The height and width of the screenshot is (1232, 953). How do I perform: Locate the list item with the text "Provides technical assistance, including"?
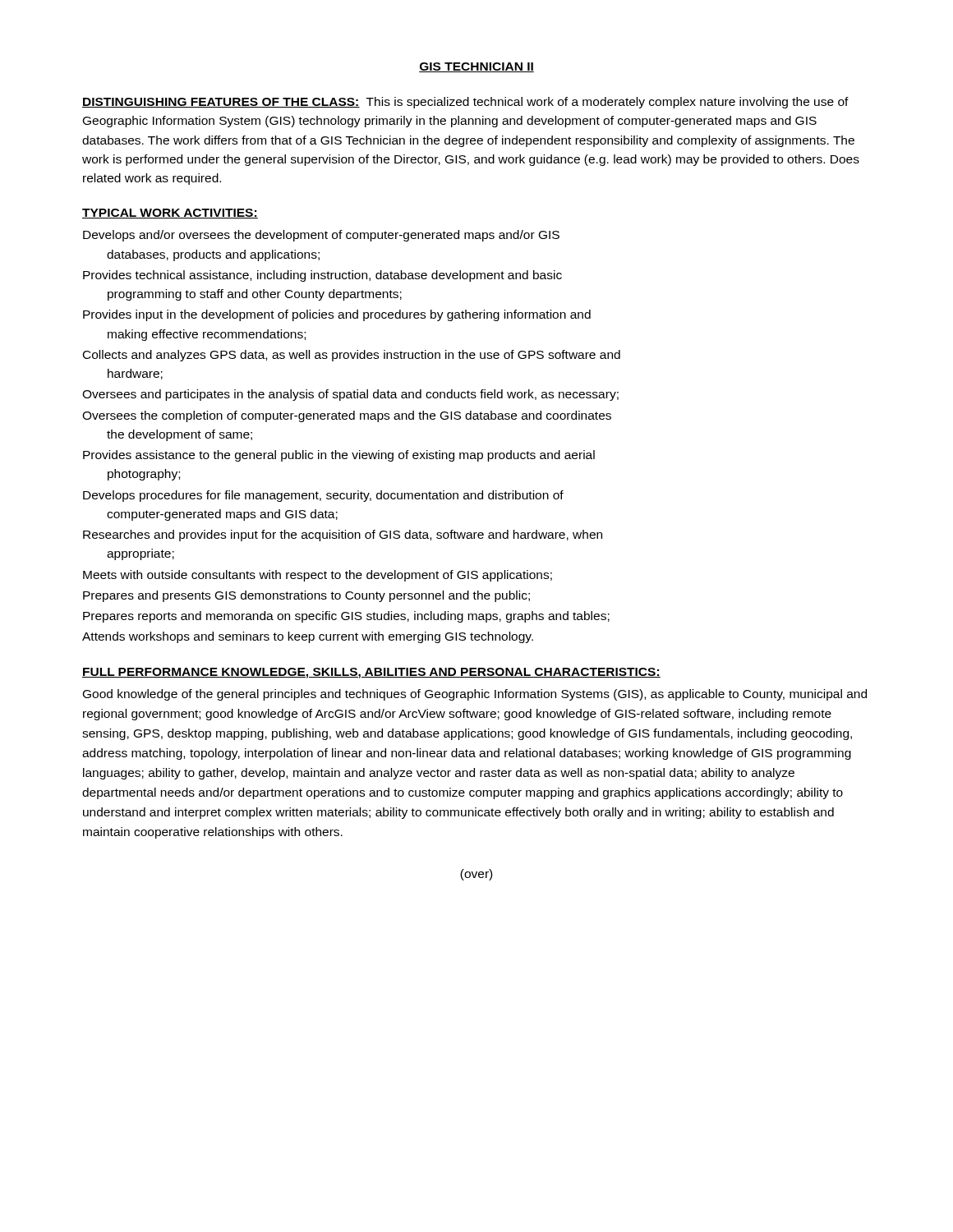click(x=322, y=284)
